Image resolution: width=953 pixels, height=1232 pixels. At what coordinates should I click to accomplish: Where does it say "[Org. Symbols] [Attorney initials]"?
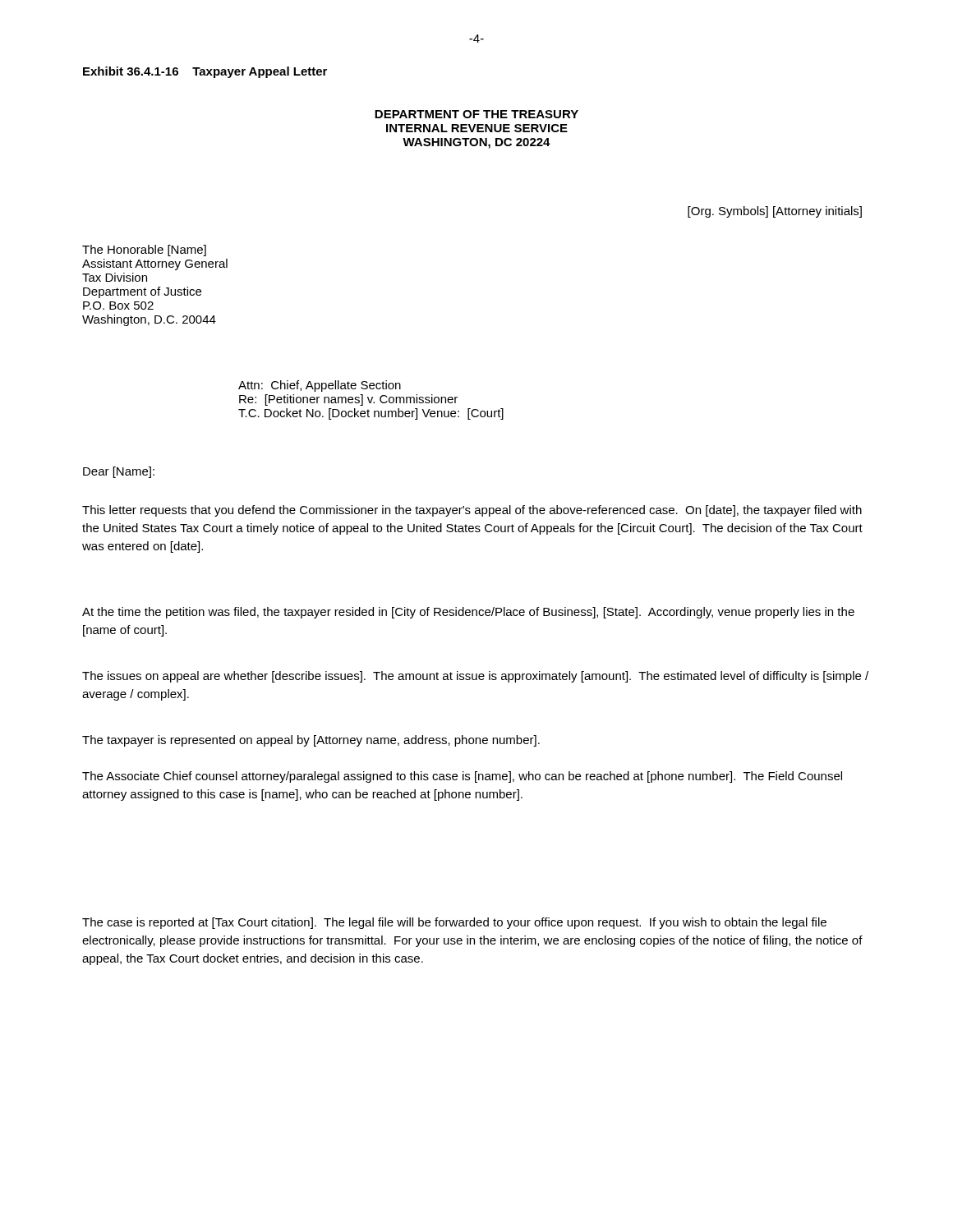[775, 211]
